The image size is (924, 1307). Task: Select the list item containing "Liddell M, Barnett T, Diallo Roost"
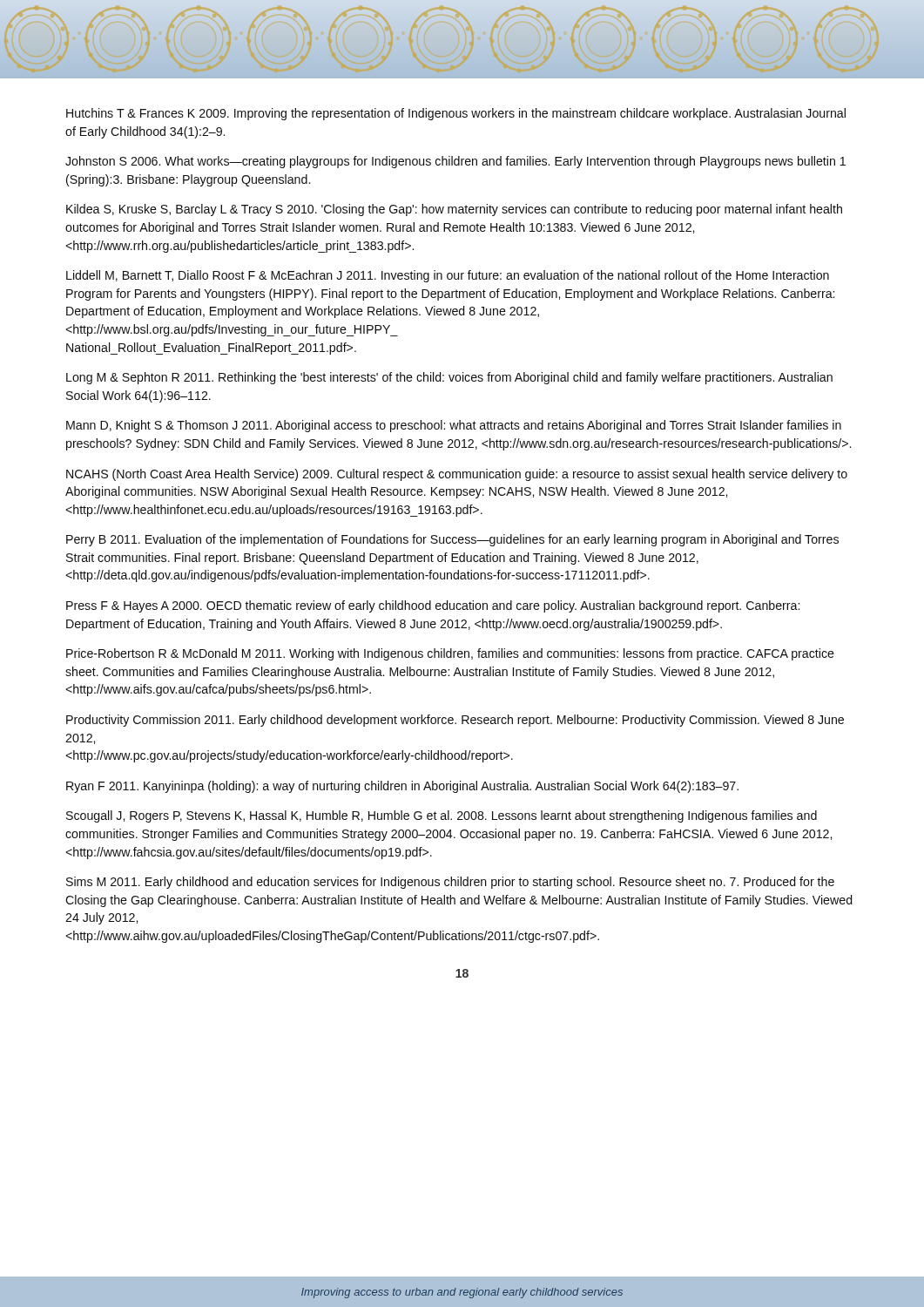click(x=450, y=311)
